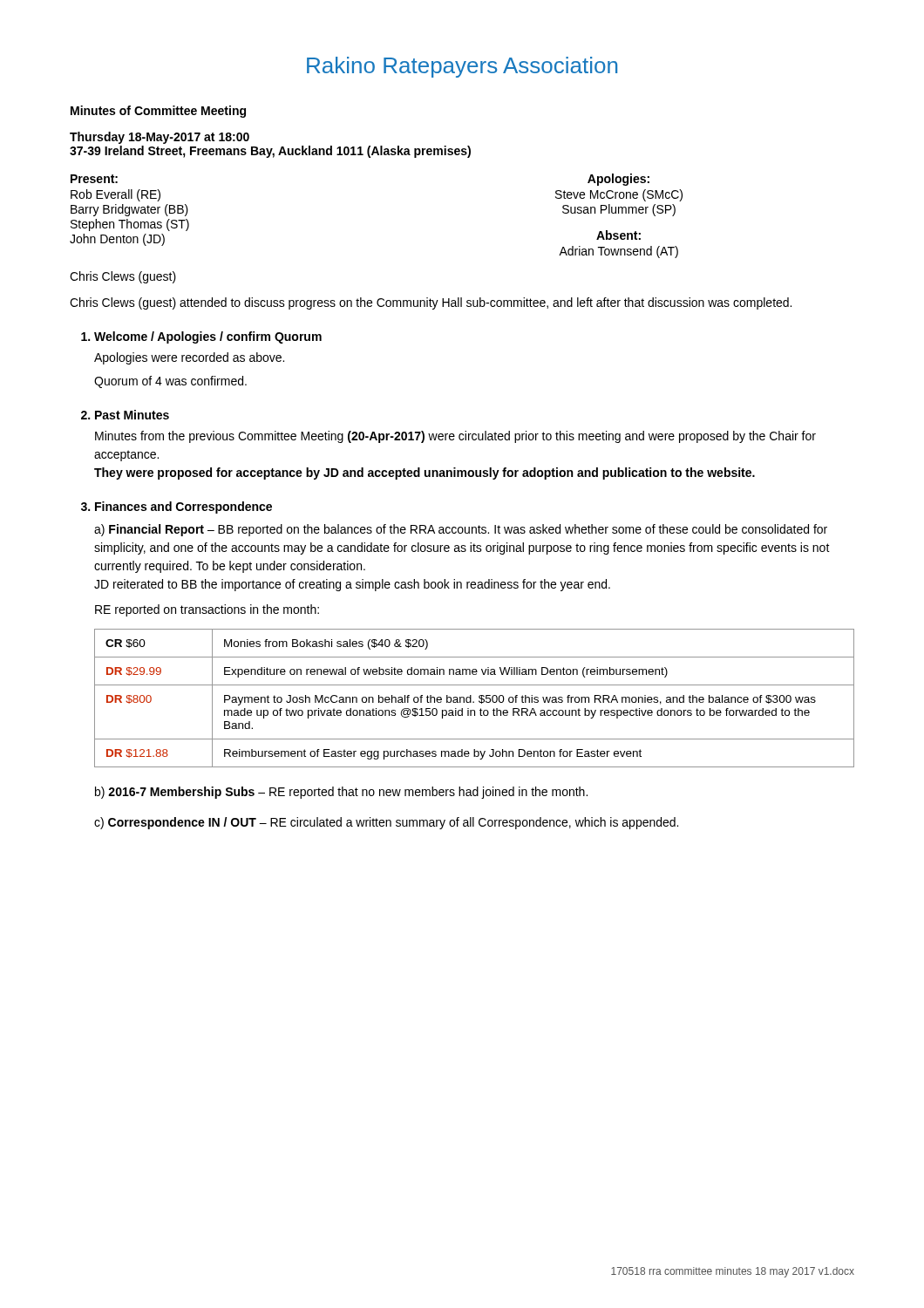Viewport: 924px width, 1308px height.
Task: Click on the text block that says "b) 2016-7 Membership Subs – RE reported"
Action: [341, 792]
